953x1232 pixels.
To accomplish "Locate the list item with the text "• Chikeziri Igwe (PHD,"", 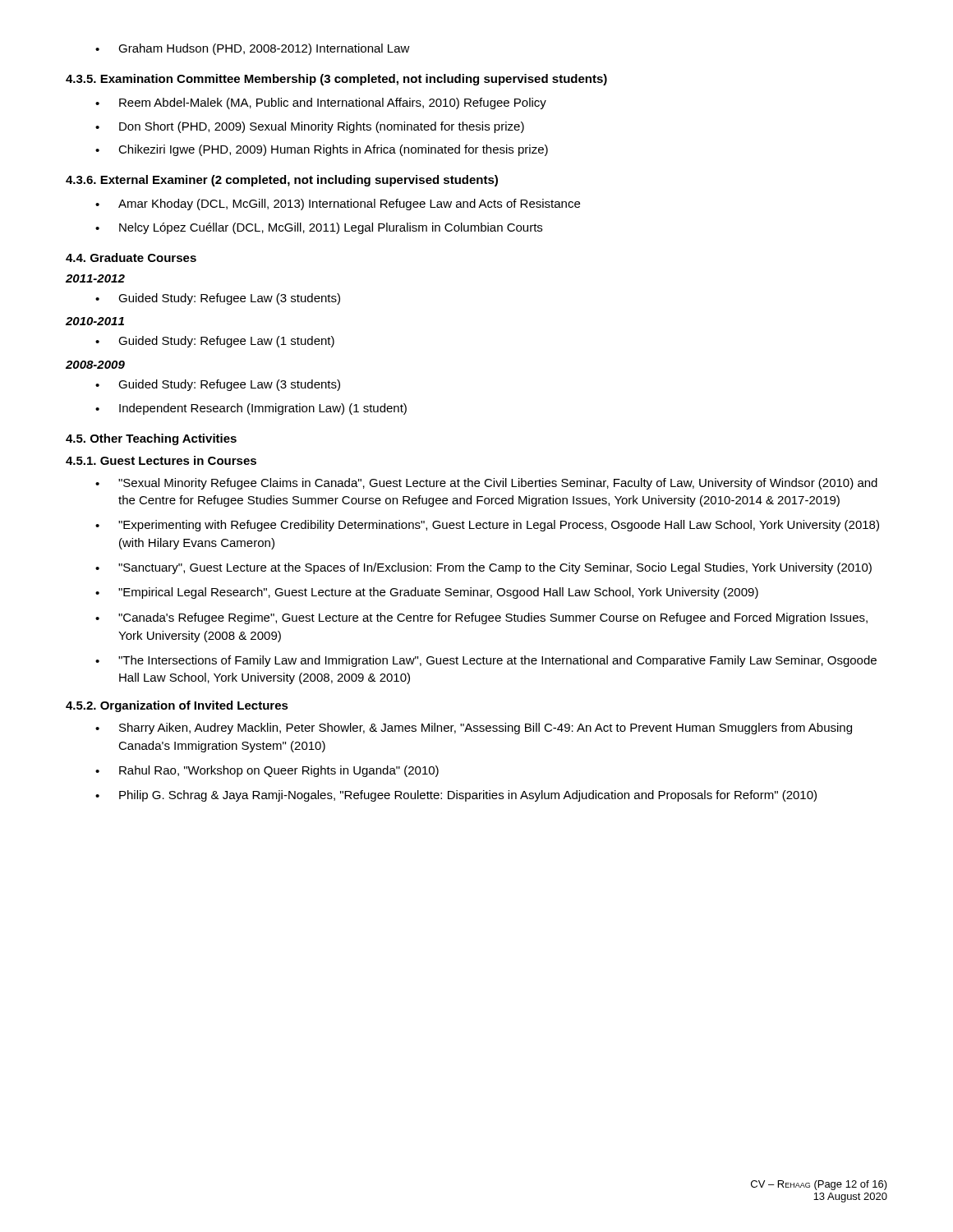I will [x=491, y=150].
